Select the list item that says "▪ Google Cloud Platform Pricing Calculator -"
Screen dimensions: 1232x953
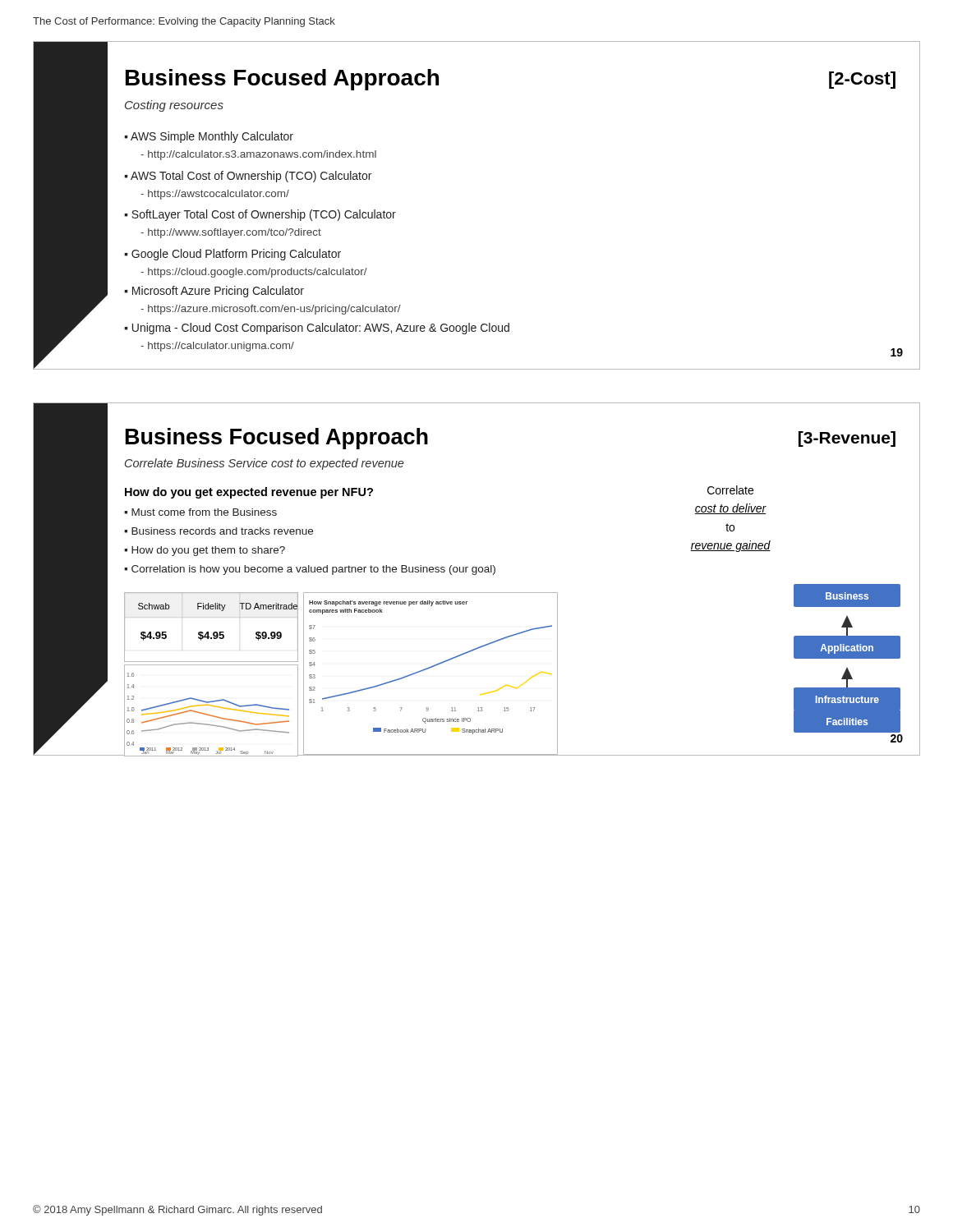click(x=245, y=262)
